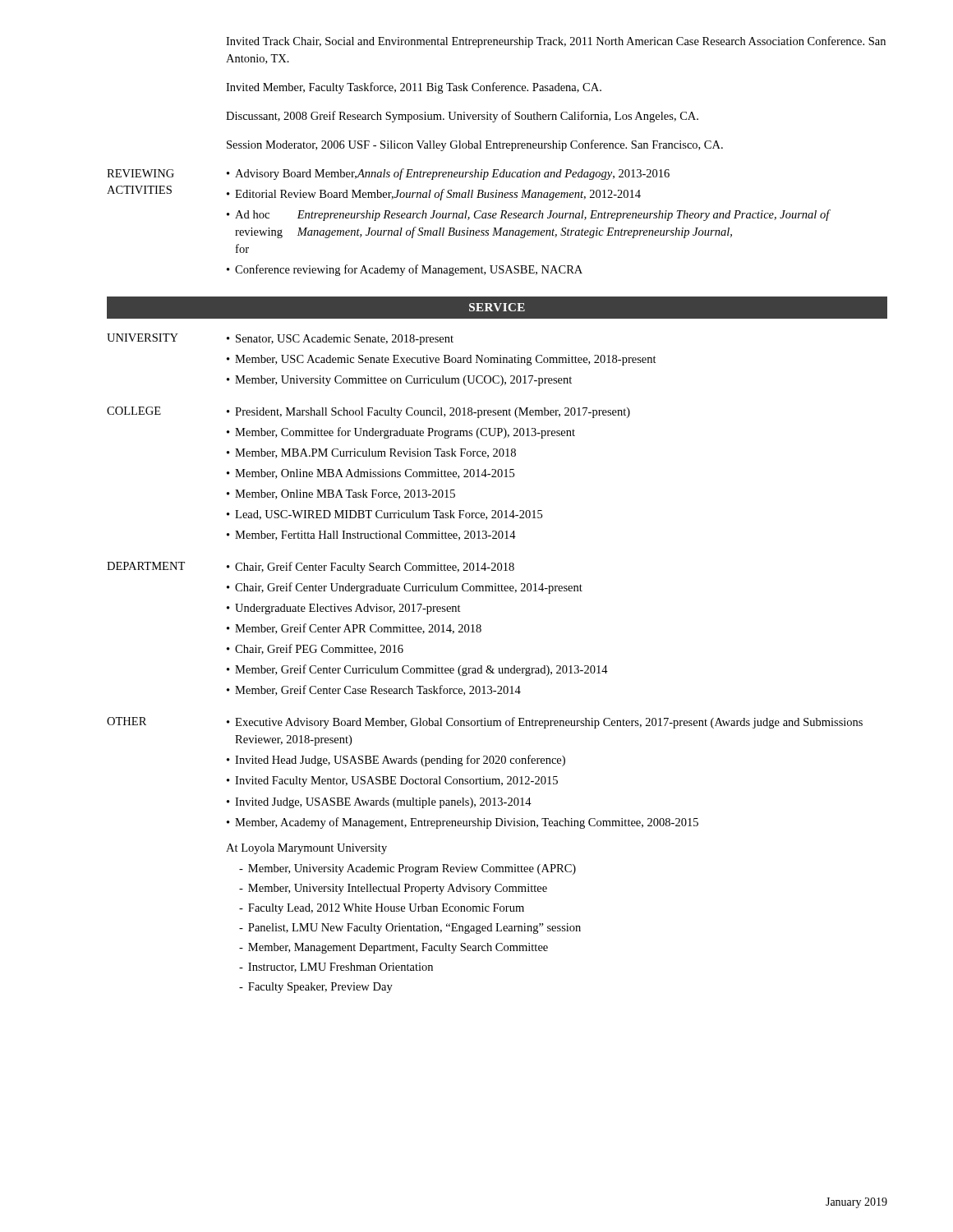Viewport: 953px width, 1232px height.
Task: Find the list item with the text "Instructor, LMU Freshman Orientation"
Action: coord(341,966)
